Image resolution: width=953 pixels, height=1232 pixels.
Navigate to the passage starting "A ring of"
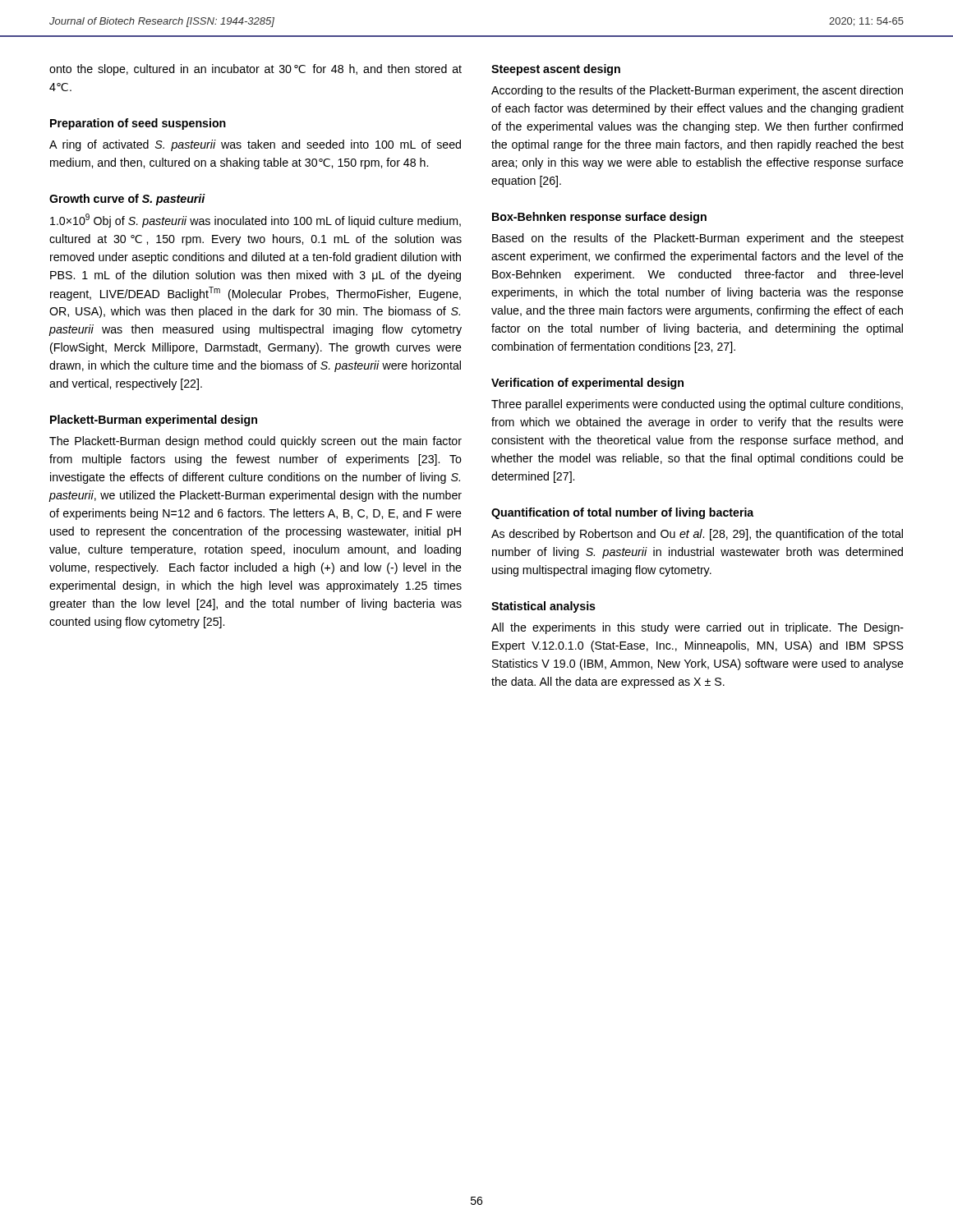(x=255, y=154)
